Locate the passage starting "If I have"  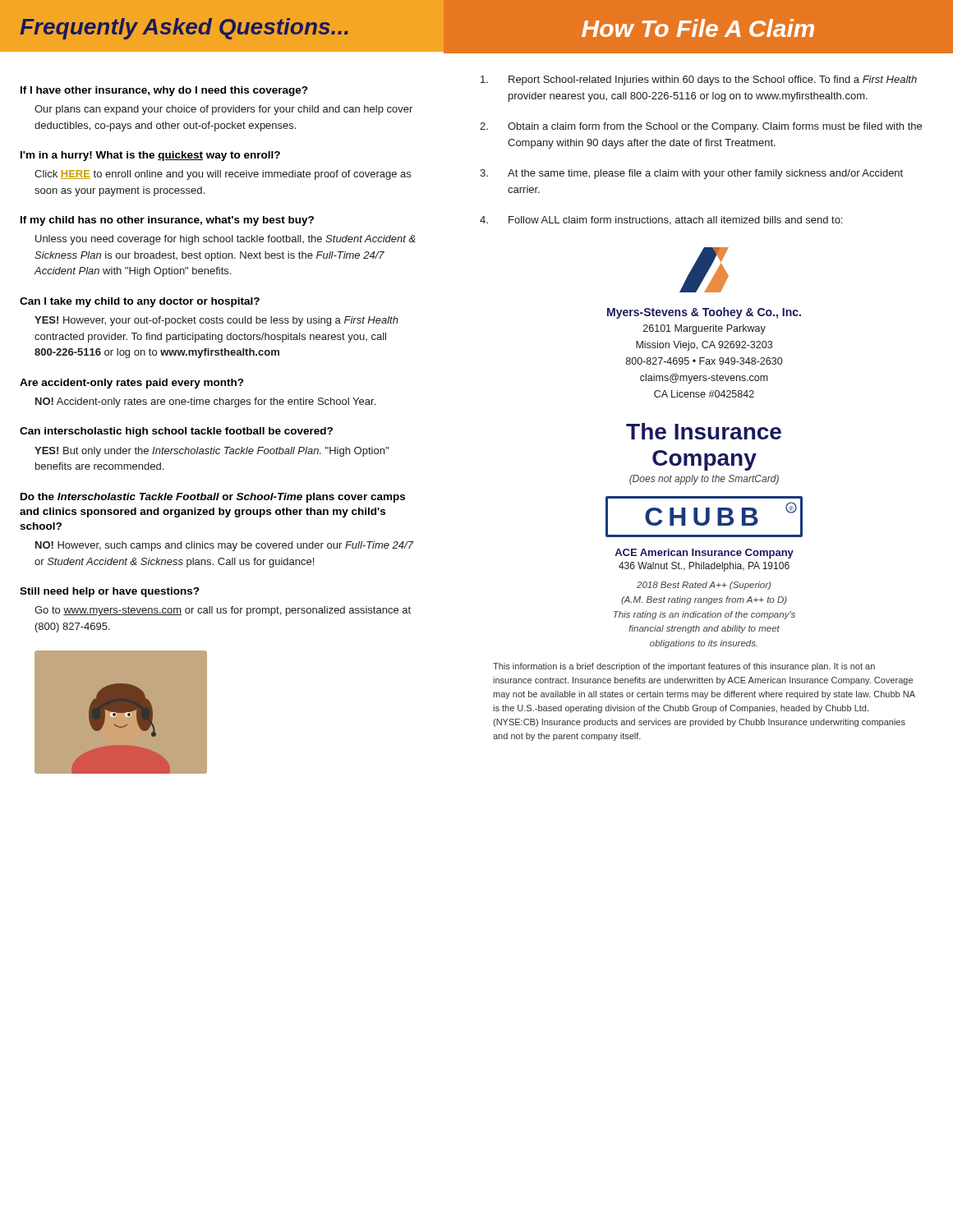(164, 90)
